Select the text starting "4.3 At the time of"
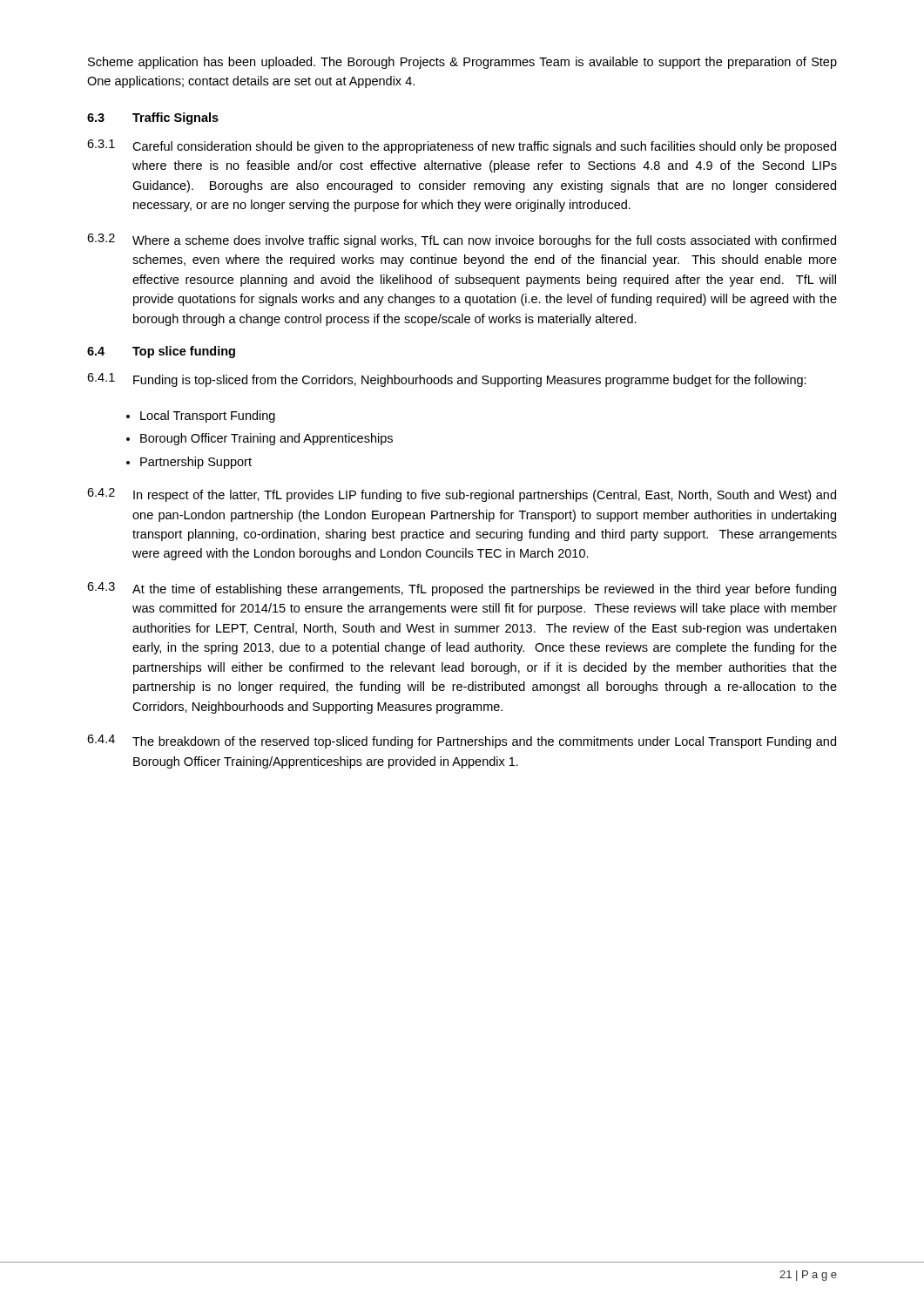924x1307 pixels. pos(462,648)
